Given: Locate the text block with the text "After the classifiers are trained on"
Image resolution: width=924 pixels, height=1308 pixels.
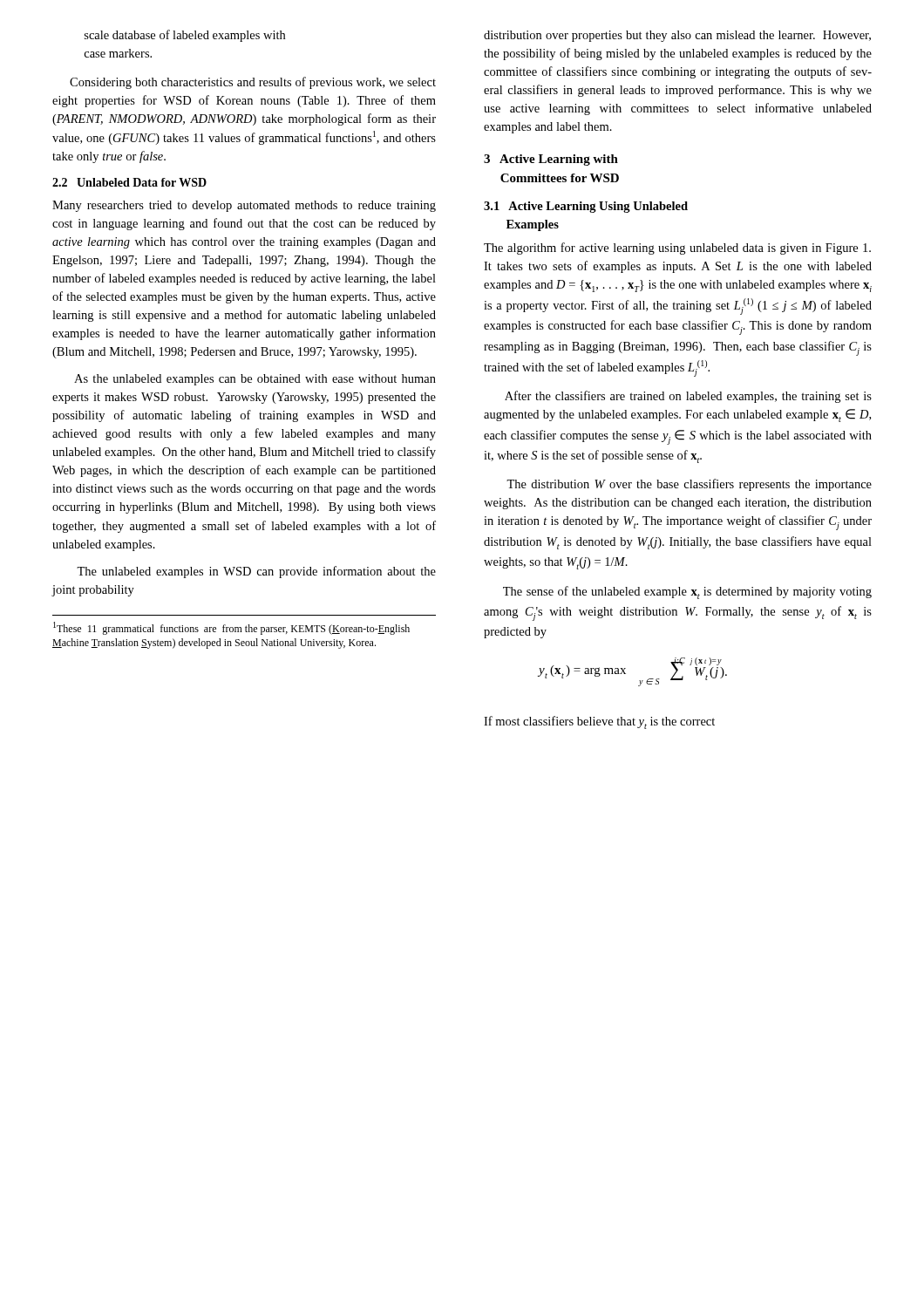Looking at the screenshot, I should [678, 427].
